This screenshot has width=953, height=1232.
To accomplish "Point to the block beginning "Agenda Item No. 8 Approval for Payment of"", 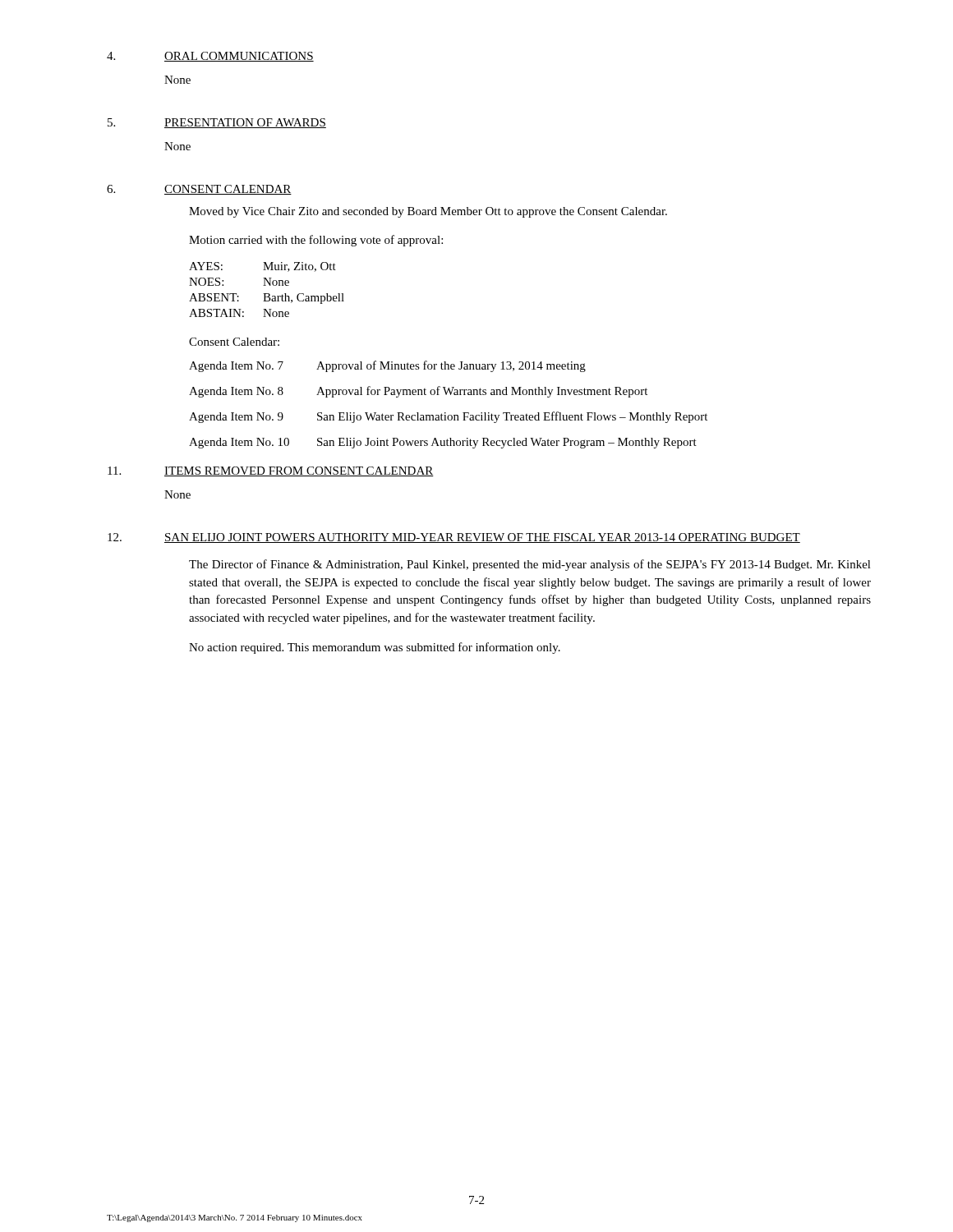I will [530, 391].
